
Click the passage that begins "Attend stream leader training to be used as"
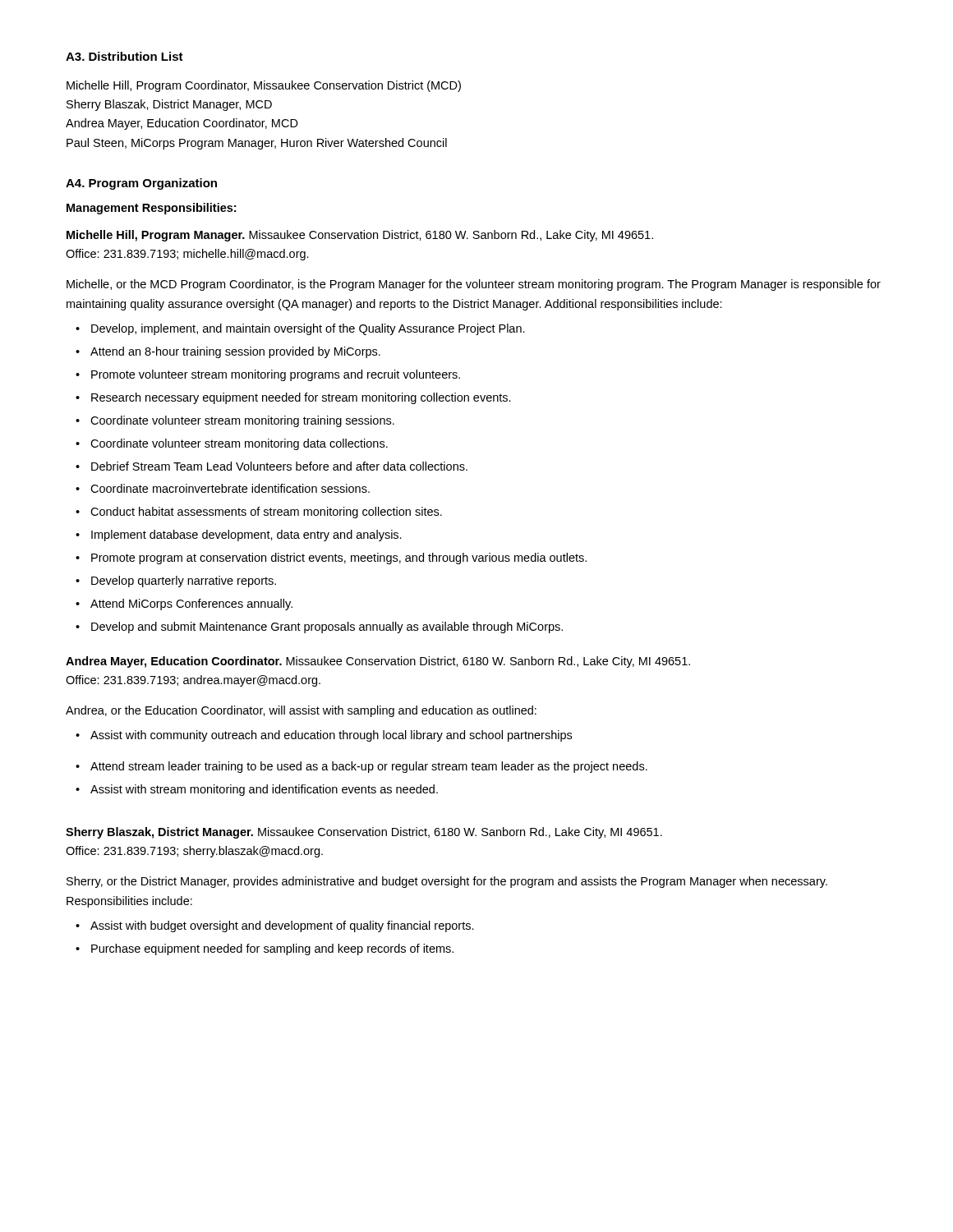tap(369, 766)
